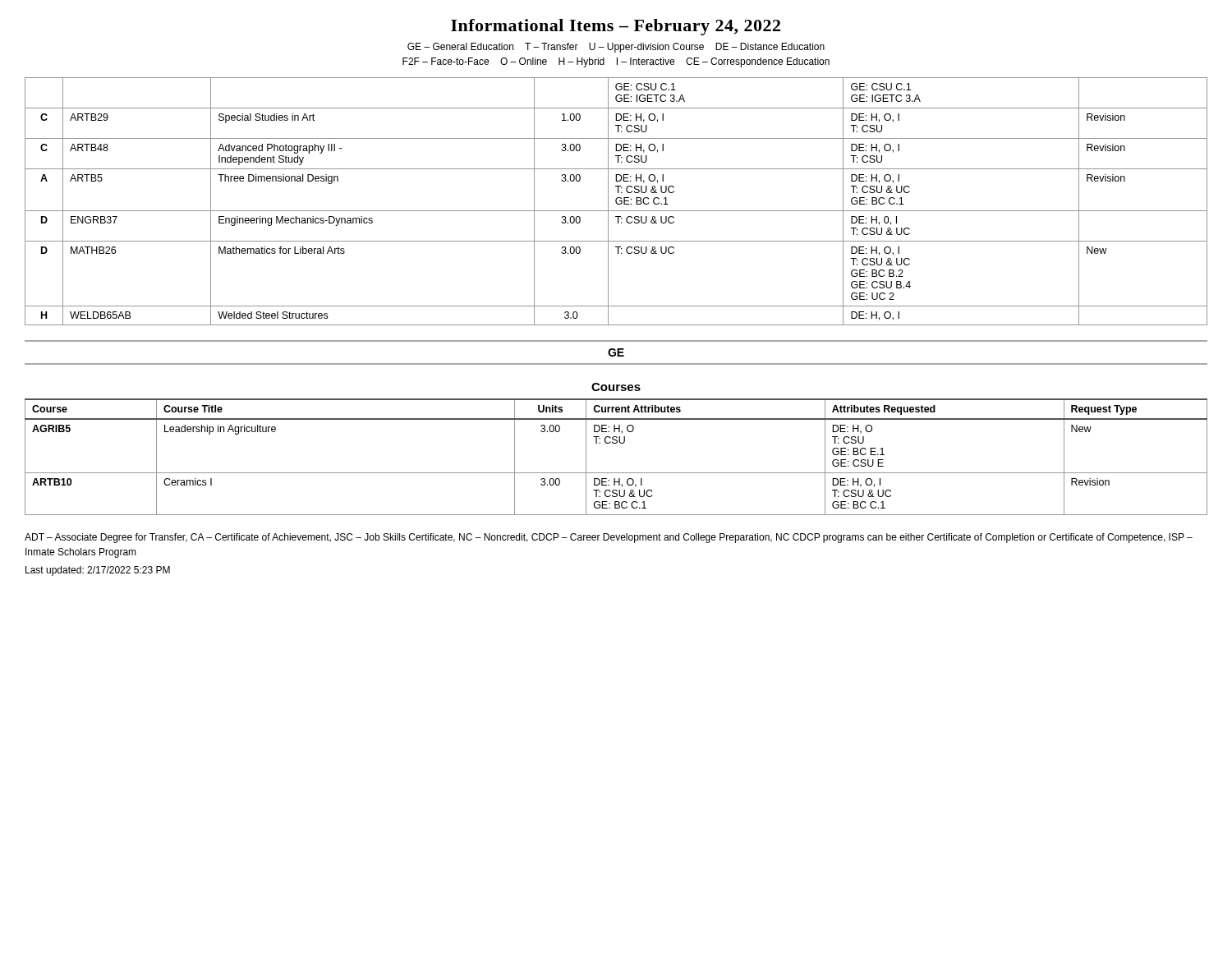Select the table that reads "Ceramics I"
The image size is (1232, 953).
616,457
